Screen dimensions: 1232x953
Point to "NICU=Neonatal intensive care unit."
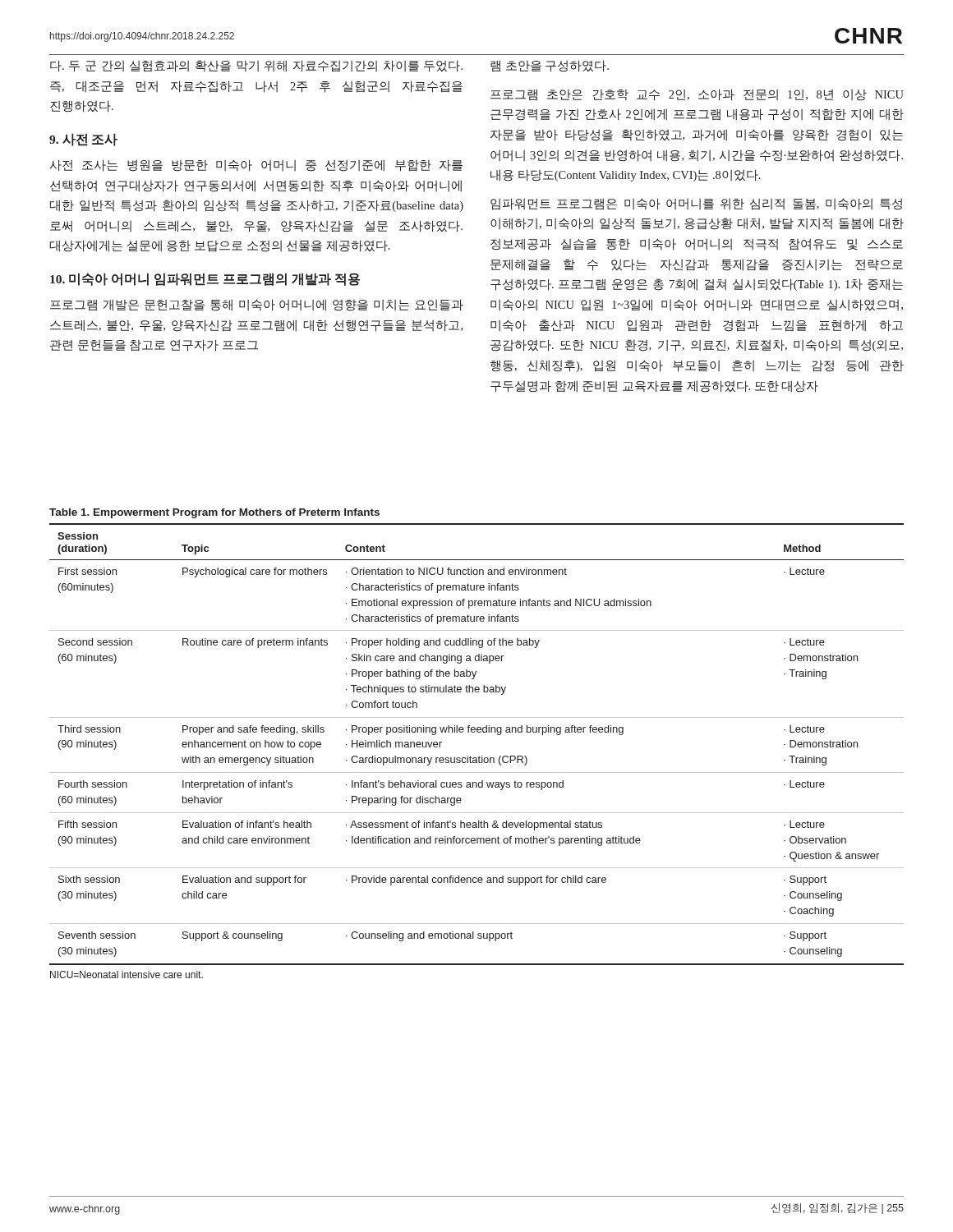tap(126, 975)
